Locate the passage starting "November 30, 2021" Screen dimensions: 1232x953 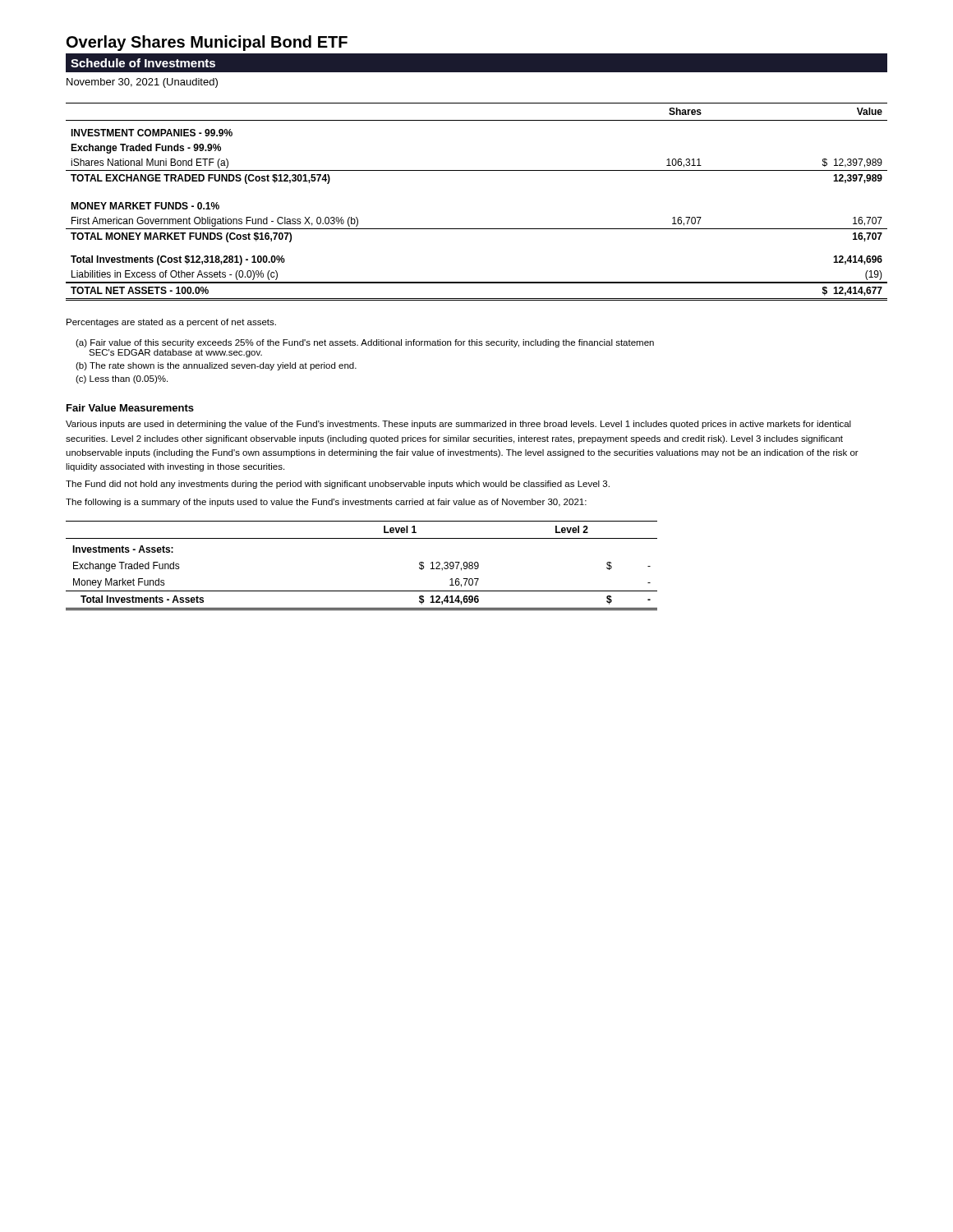[x=142, y=82]
